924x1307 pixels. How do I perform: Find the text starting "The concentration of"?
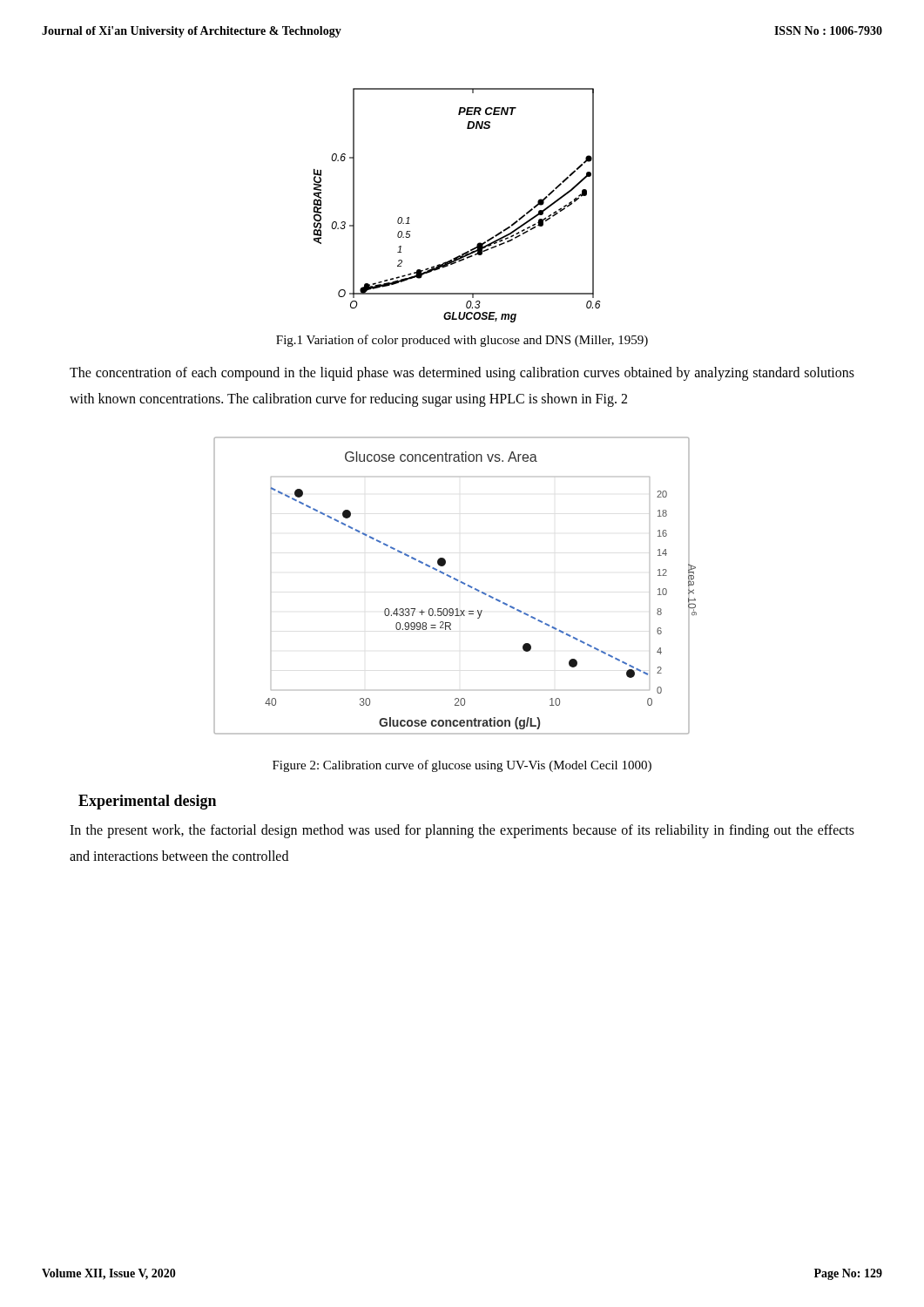point(462,386)
